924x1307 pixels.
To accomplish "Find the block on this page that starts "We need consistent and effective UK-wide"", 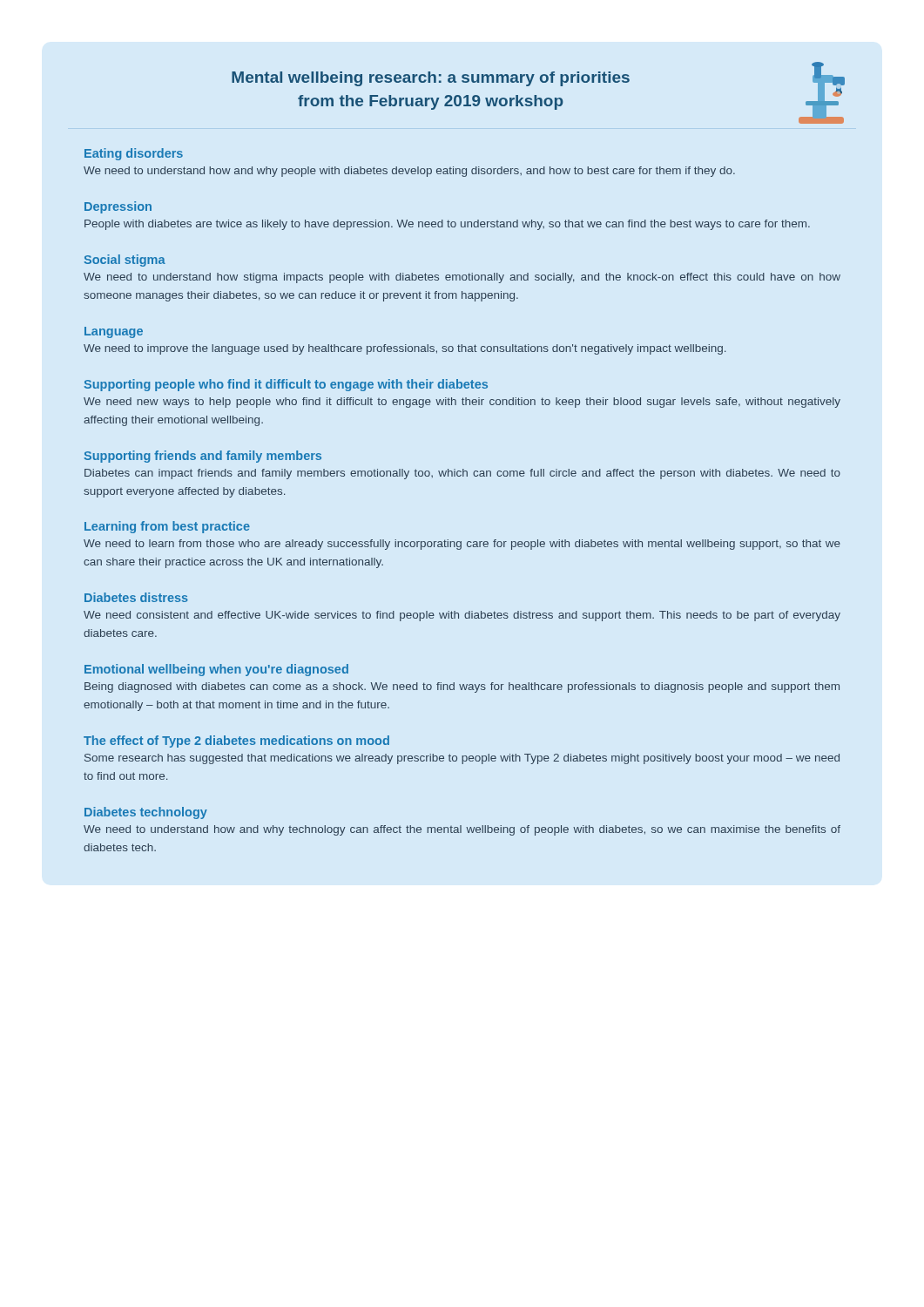I will pyautogui.click(x=462, y=624).
